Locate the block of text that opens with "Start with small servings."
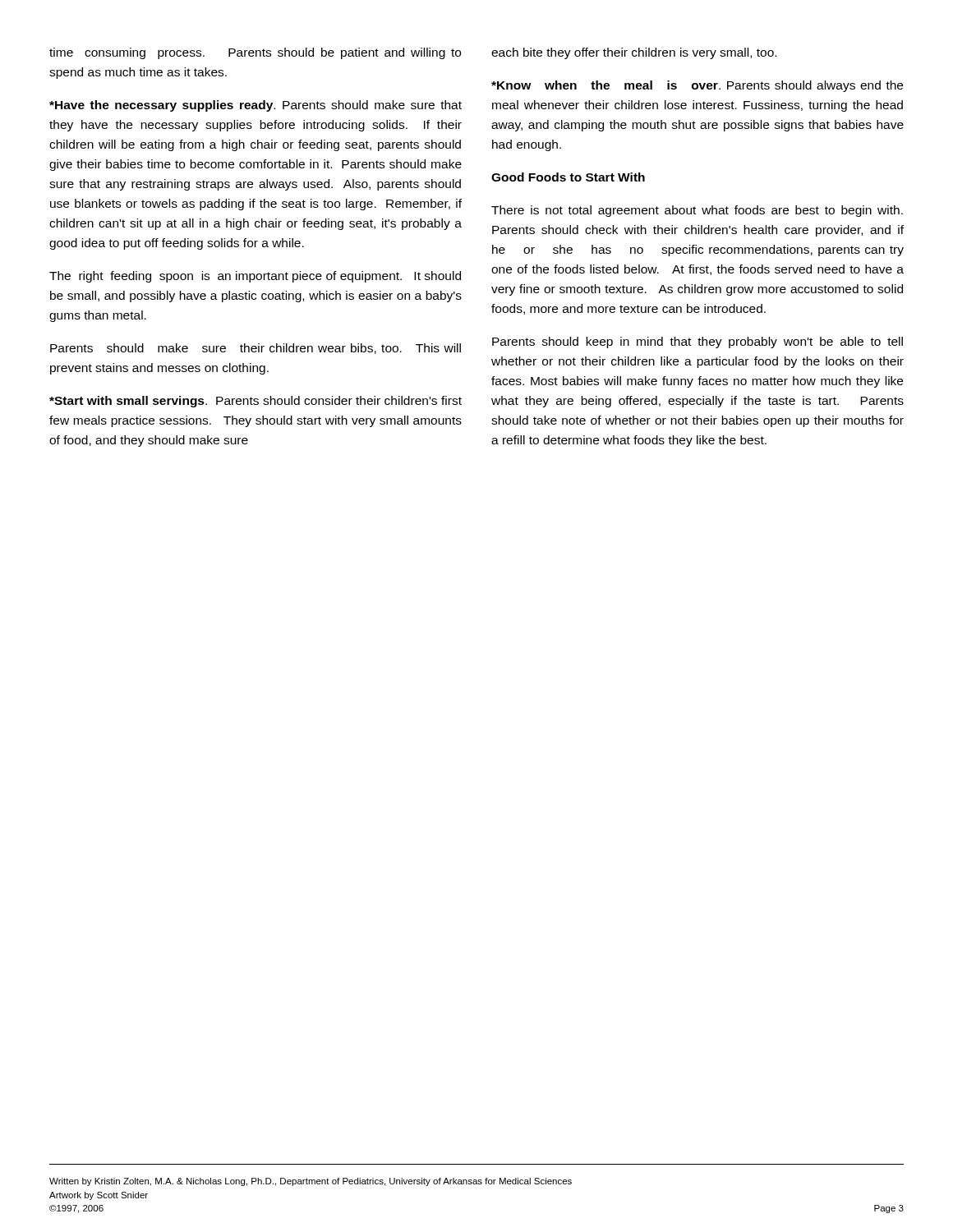This screenshot has height=1232, width=953. [255, 421]
